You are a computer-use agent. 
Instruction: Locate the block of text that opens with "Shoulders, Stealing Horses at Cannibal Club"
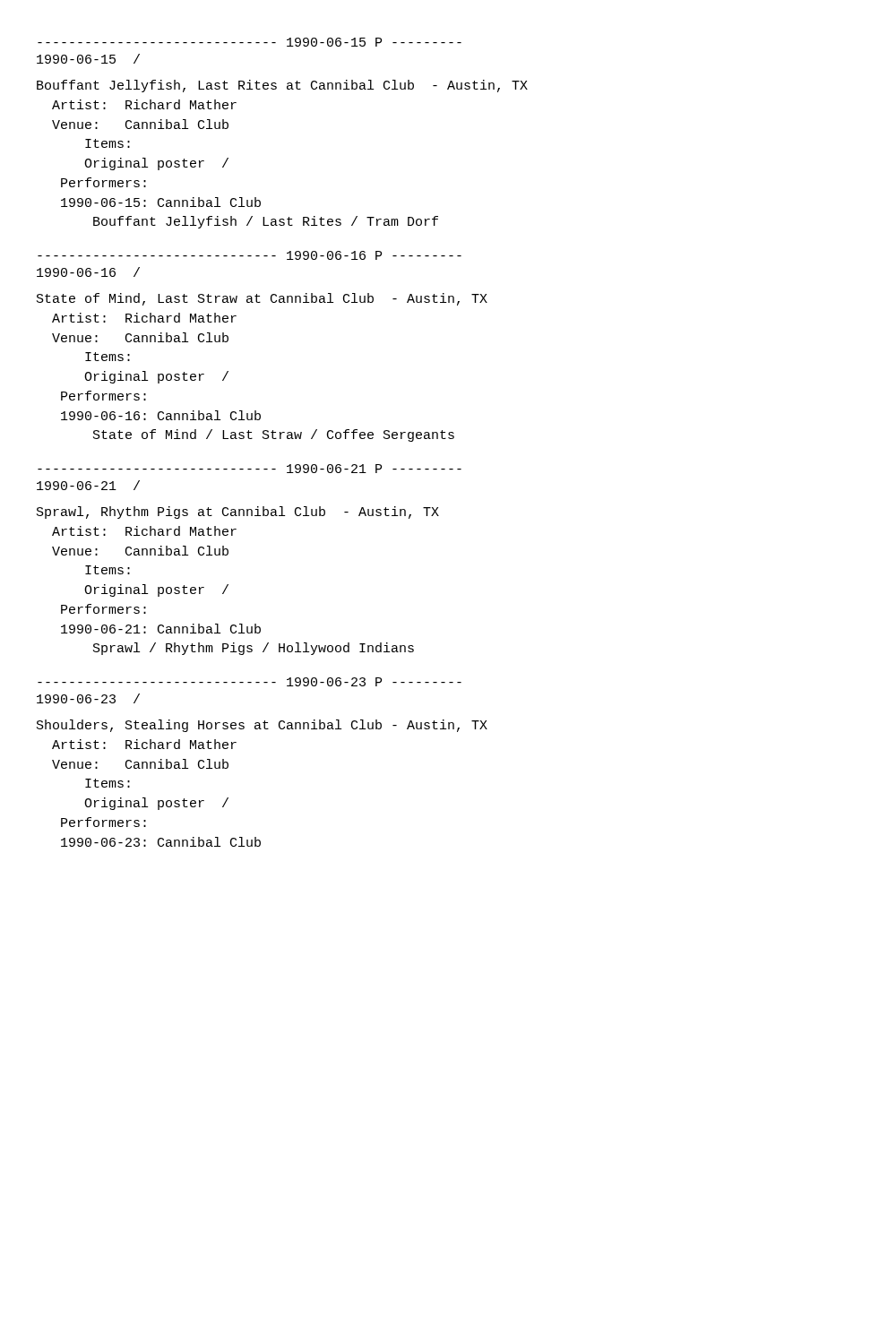pos(262,726)
